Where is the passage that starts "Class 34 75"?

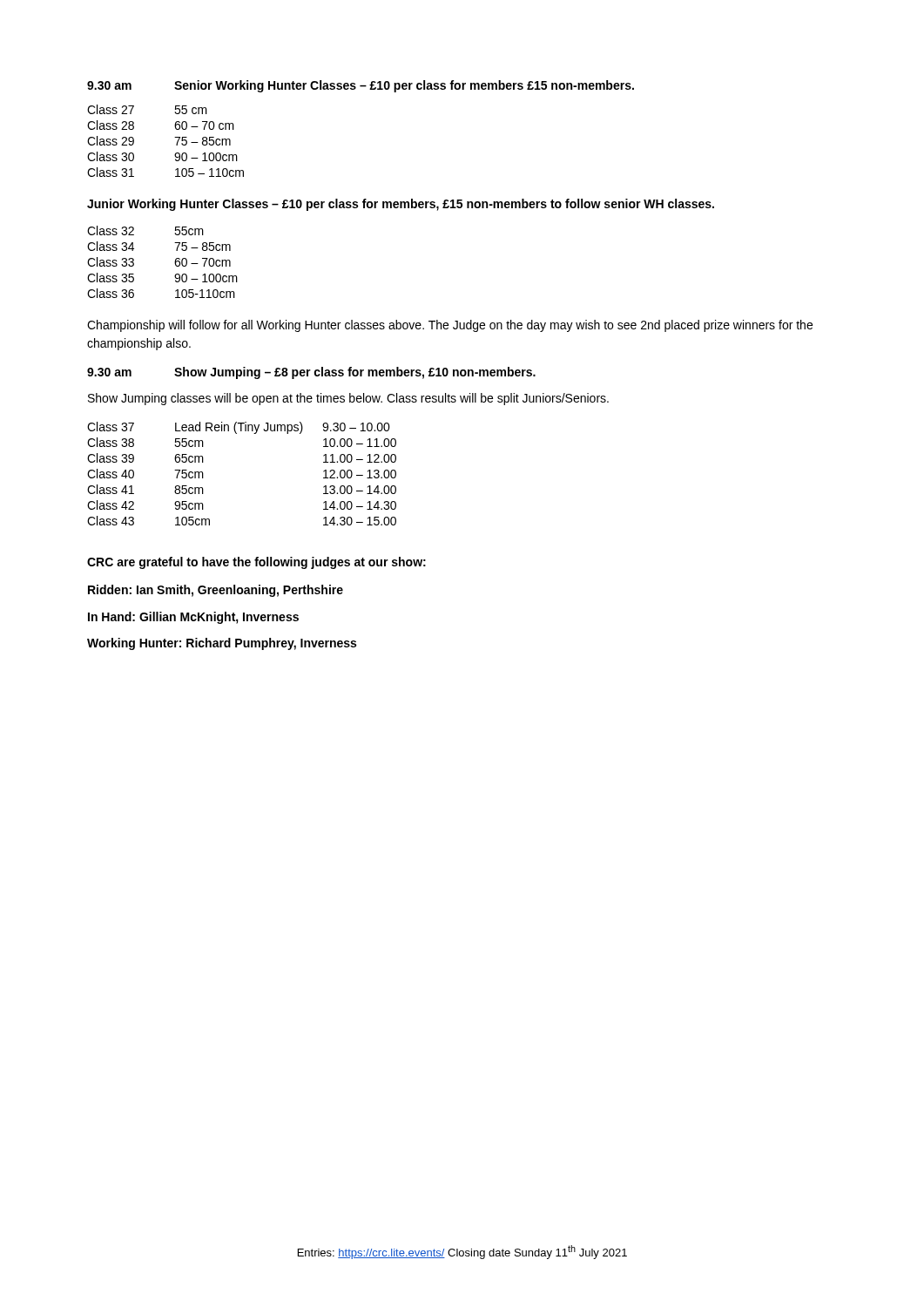(x=200, y=247)
